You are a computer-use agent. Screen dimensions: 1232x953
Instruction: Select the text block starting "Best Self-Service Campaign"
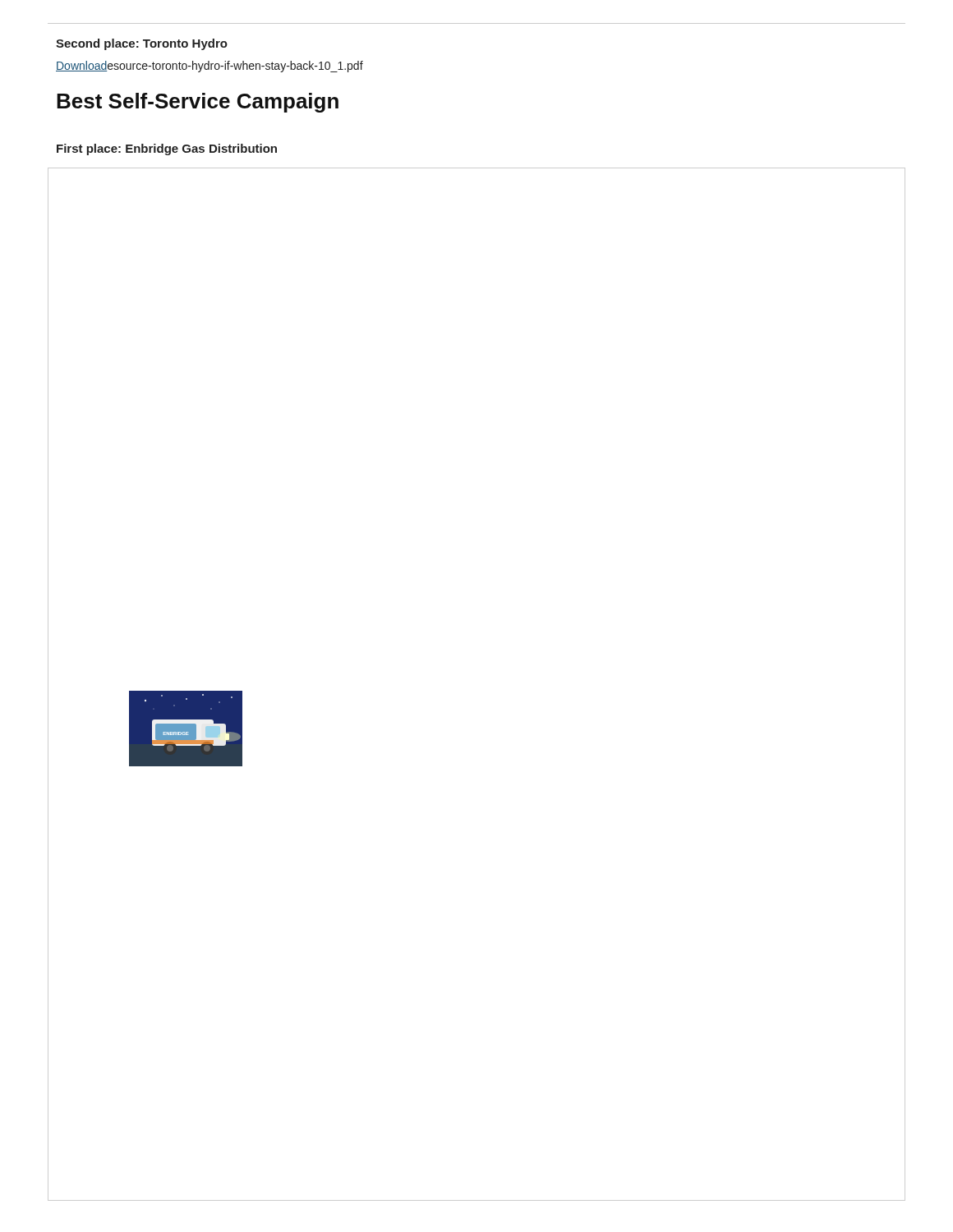click(x=198, y=101)
